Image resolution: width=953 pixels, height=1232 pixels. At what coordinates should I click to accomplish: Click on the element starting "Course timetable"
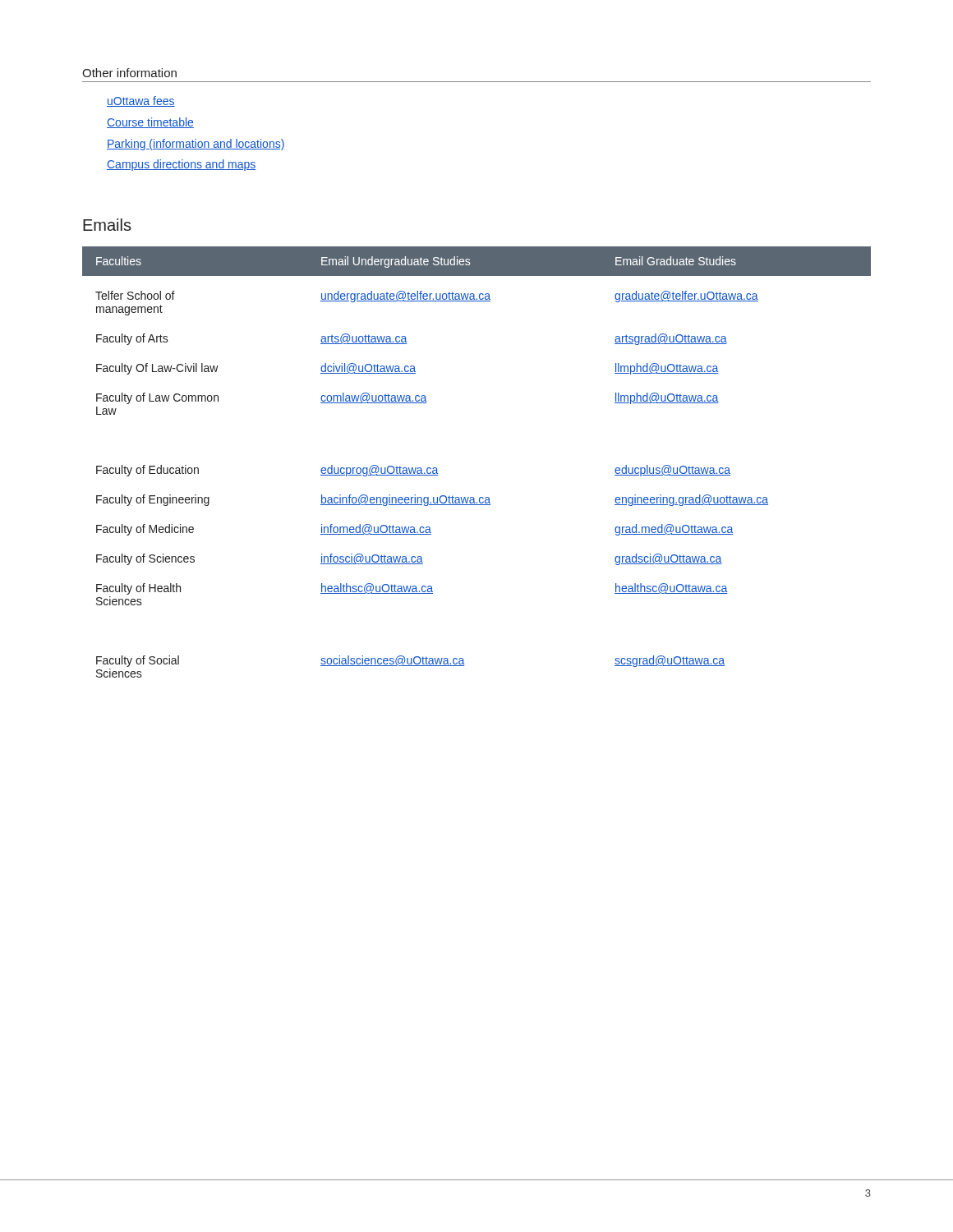tap(150, 122)
